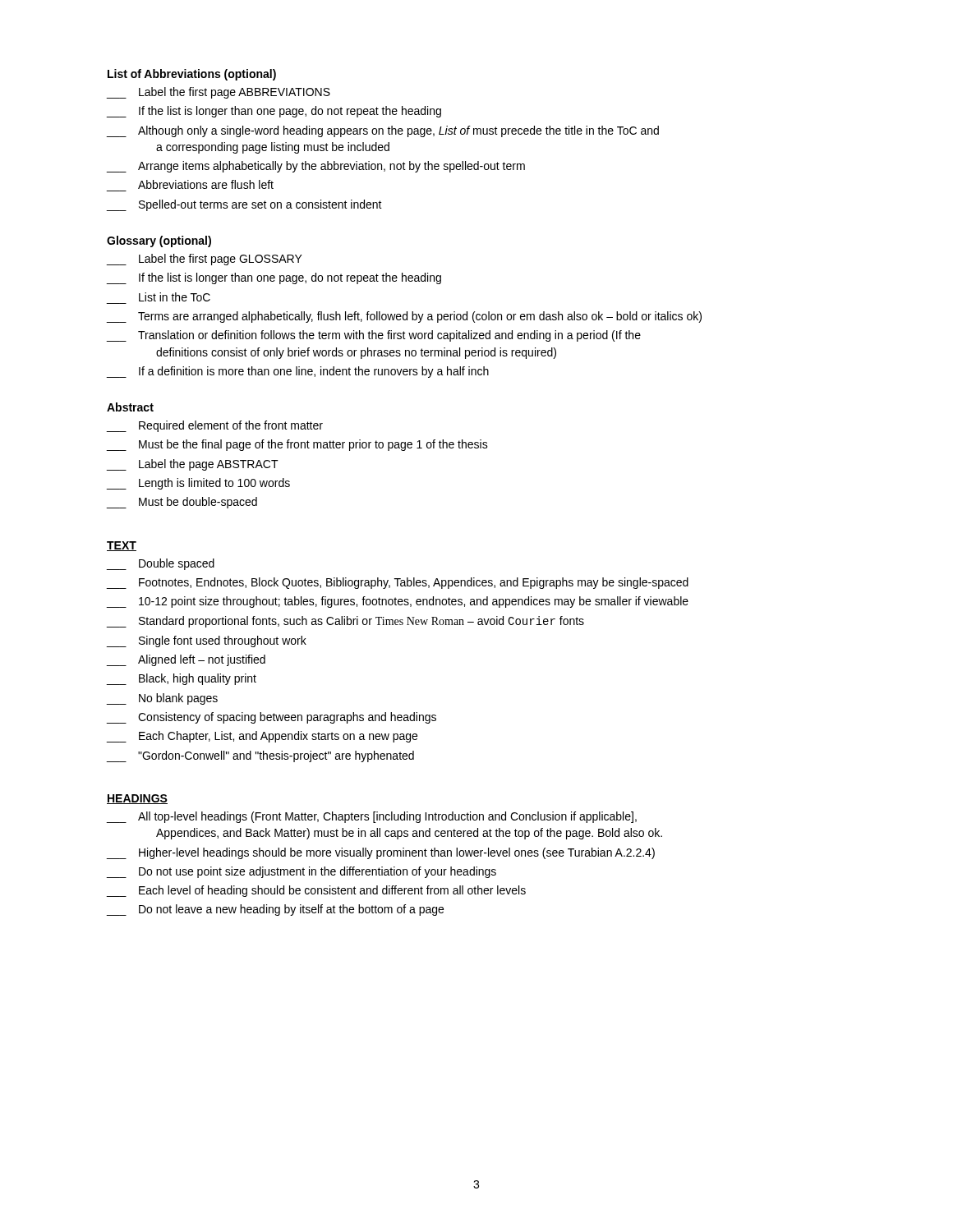Select the list item that reads "___ Do not leave"

coord(275,910)
